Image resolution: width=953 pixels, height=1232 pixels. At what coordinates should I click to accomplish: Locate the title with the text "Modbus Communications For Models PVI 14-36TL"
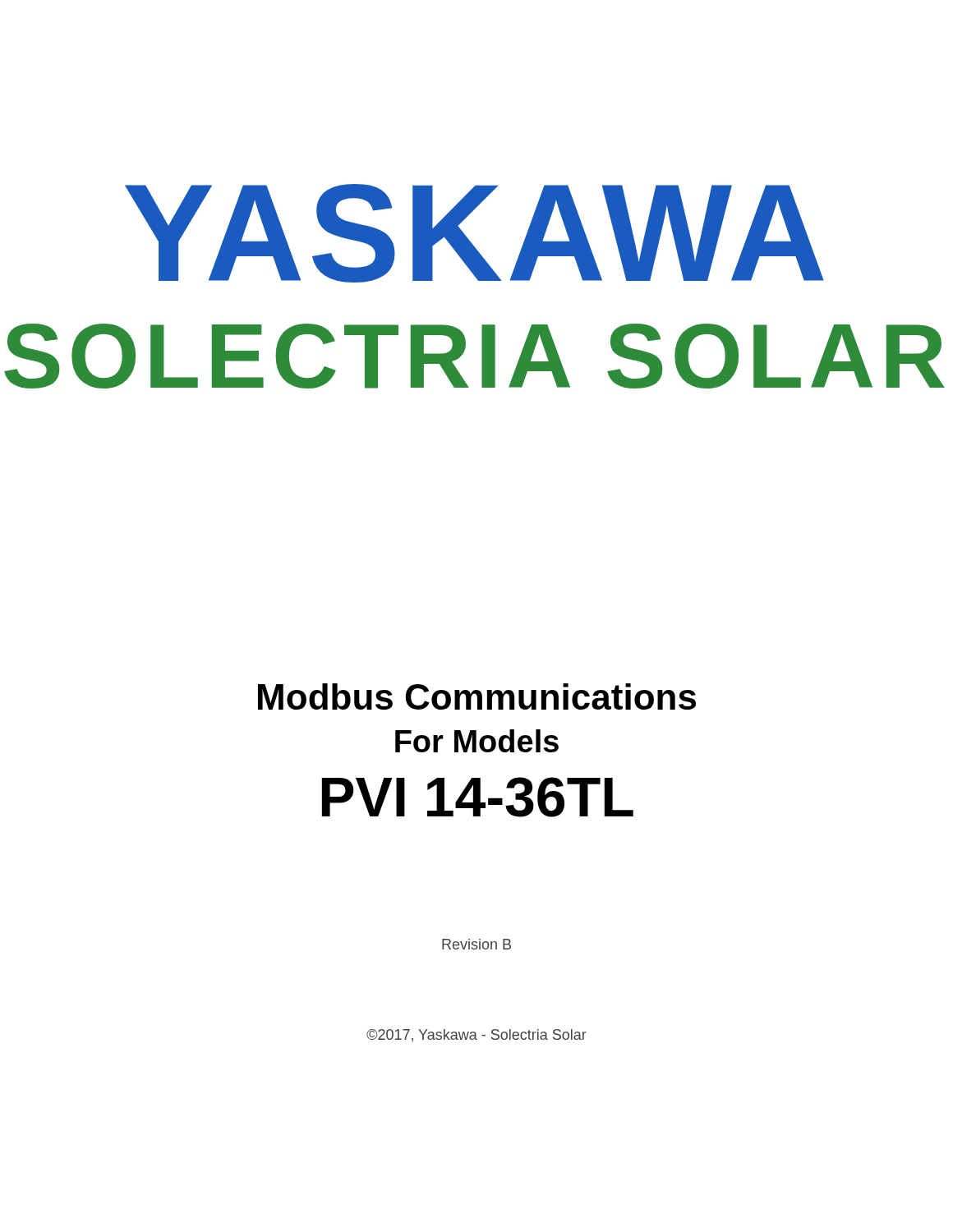(x=476, y=752)
